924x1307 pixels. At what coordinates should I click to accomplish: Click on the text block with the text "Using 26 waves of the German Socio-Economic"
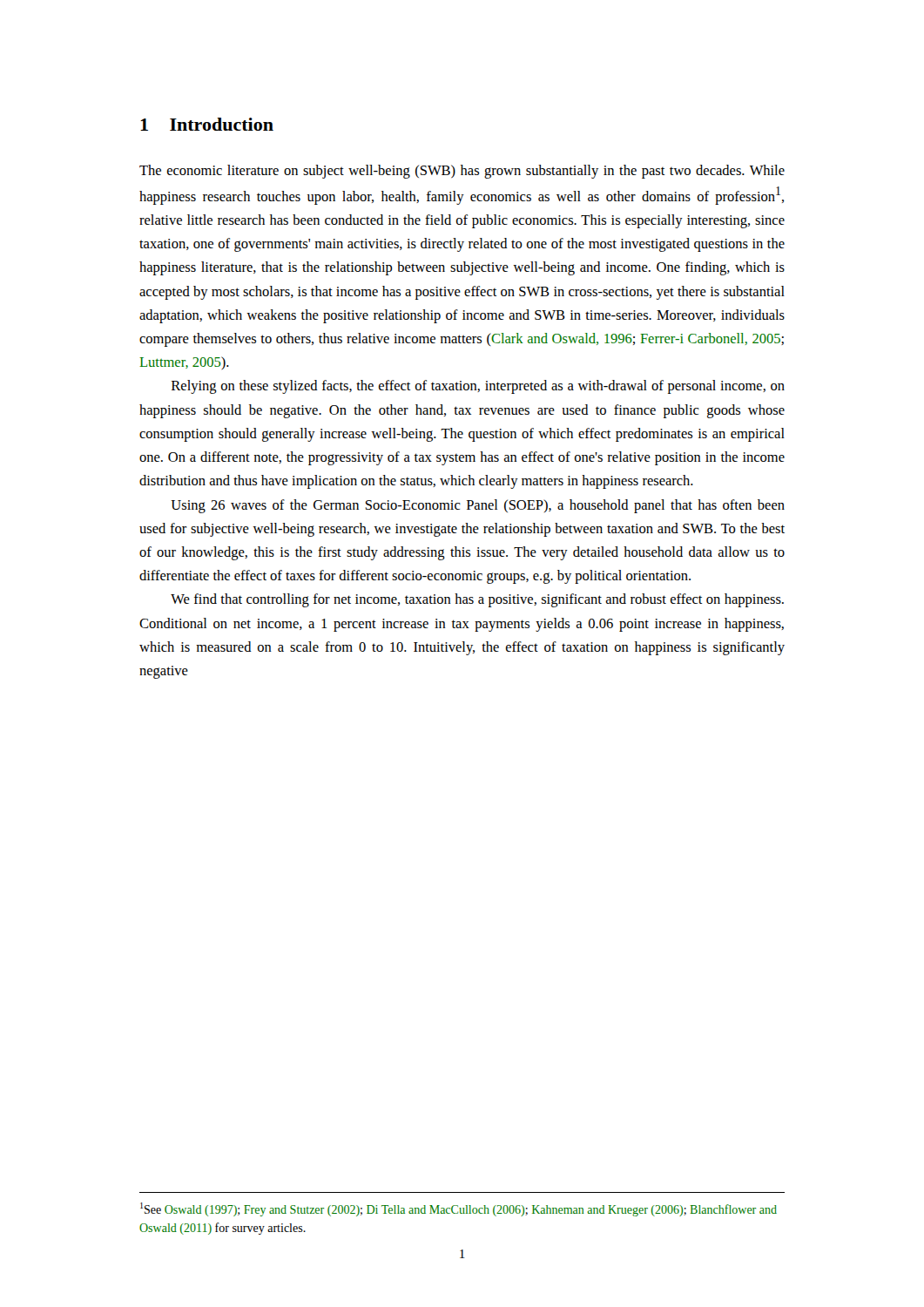(462, 540)
